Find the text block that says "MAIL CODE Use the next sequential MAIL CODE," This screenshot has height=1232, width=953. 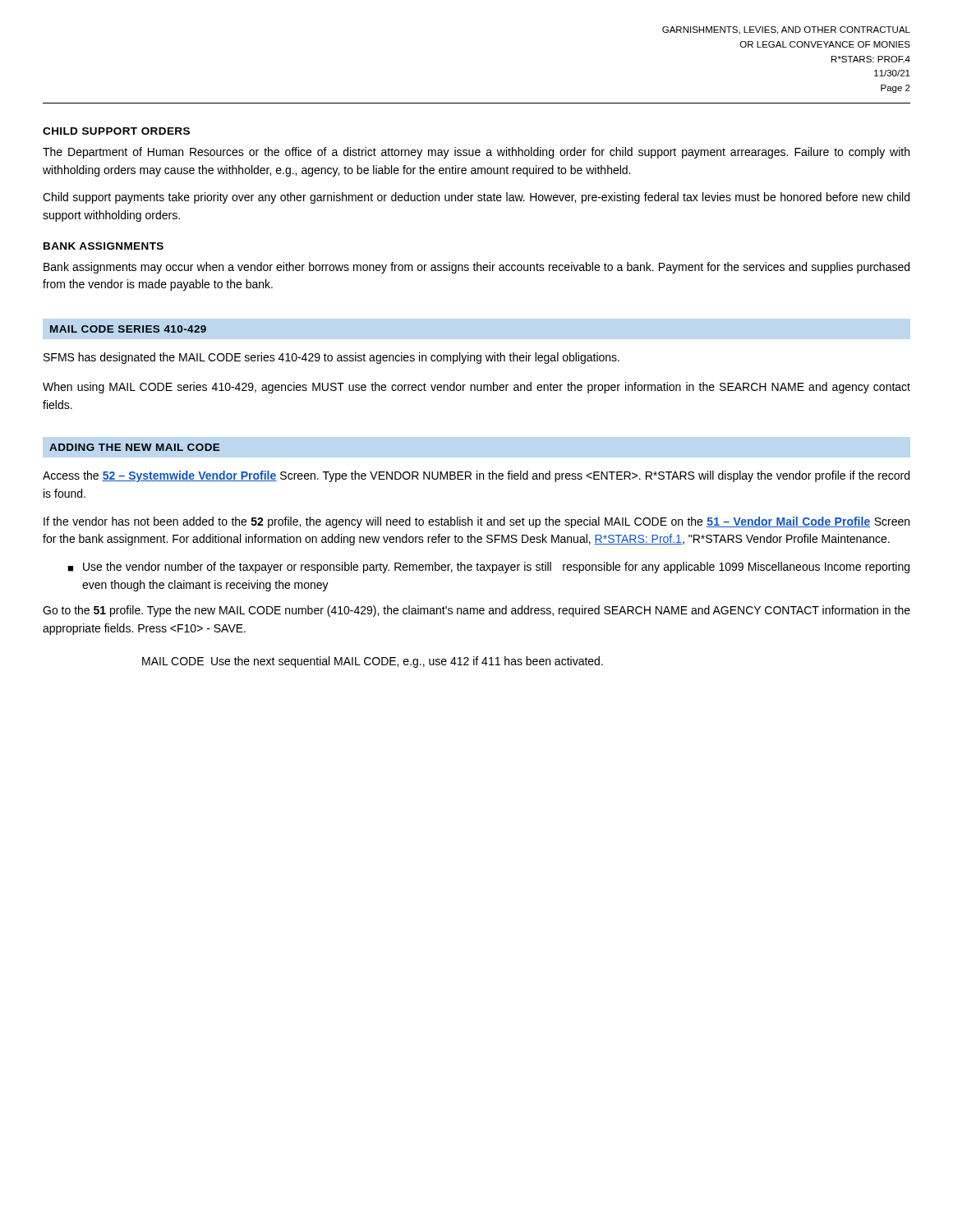coord(372,662)
